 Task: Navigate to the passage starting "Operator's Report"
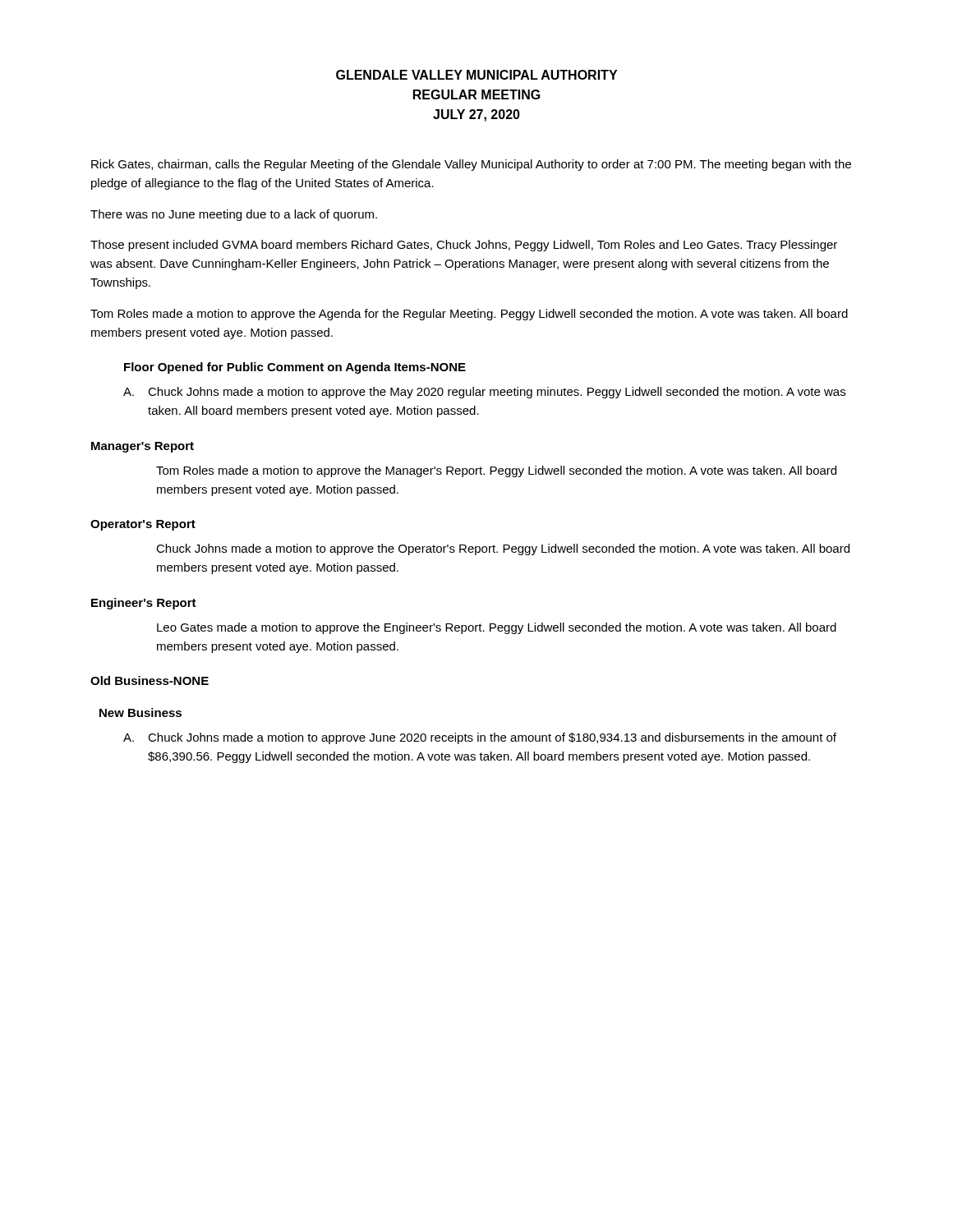point(143,524)
